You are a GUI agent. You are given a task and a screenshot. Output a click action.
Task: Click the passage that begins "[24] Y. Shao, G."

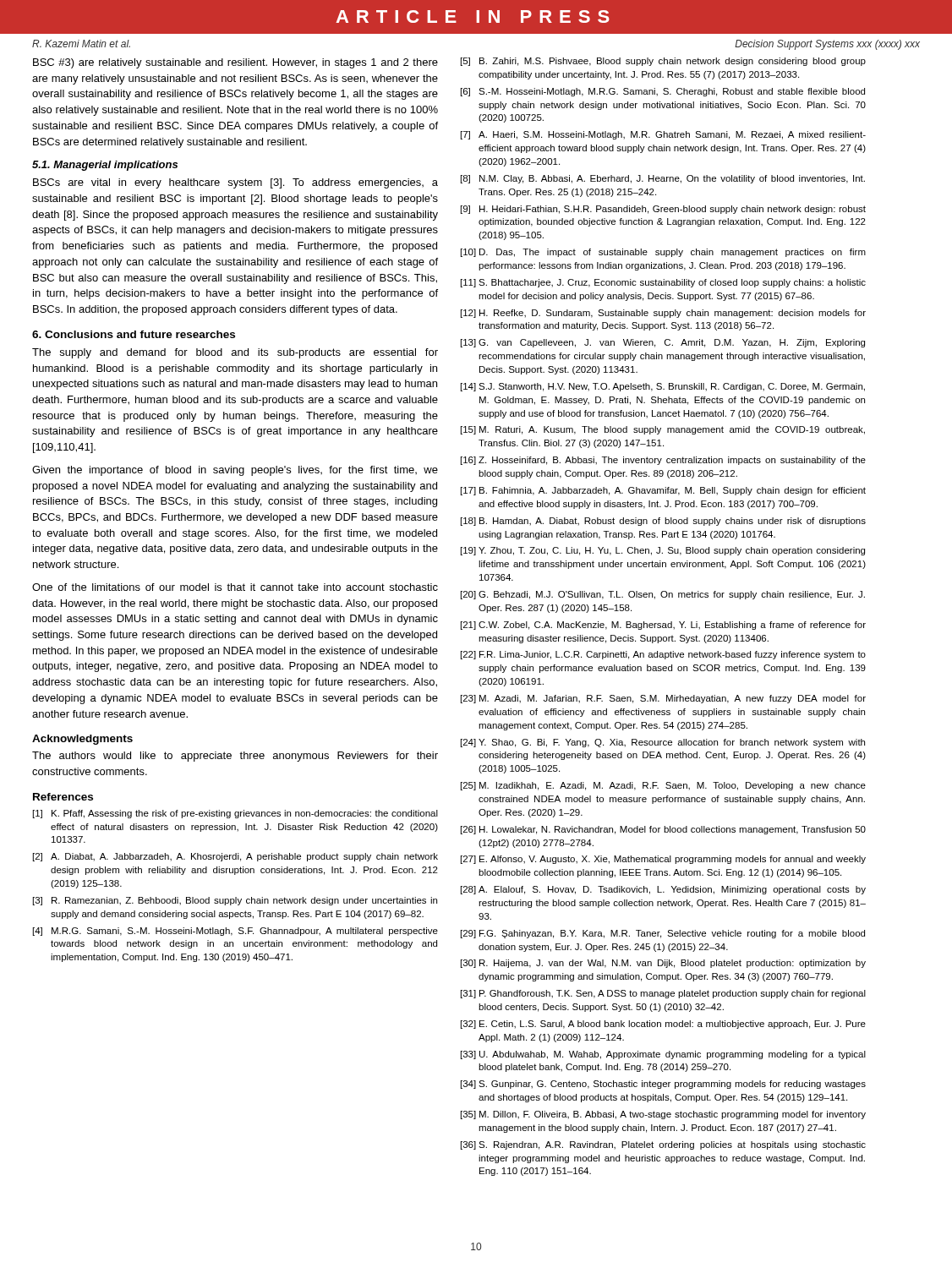pyautogui.click(x=663, y=756)
